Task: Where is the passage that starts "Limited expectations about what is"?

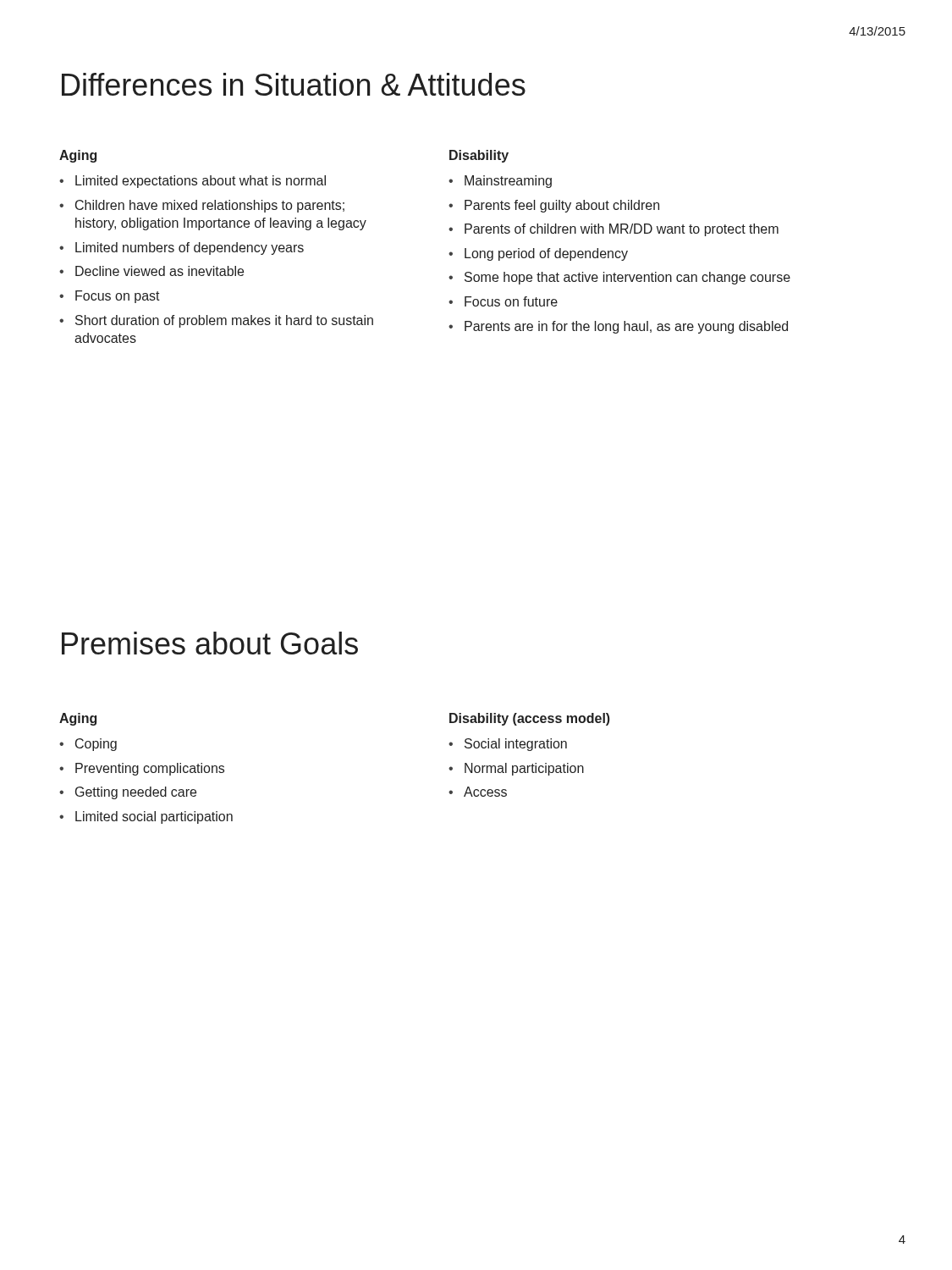Action: point(201,181)
